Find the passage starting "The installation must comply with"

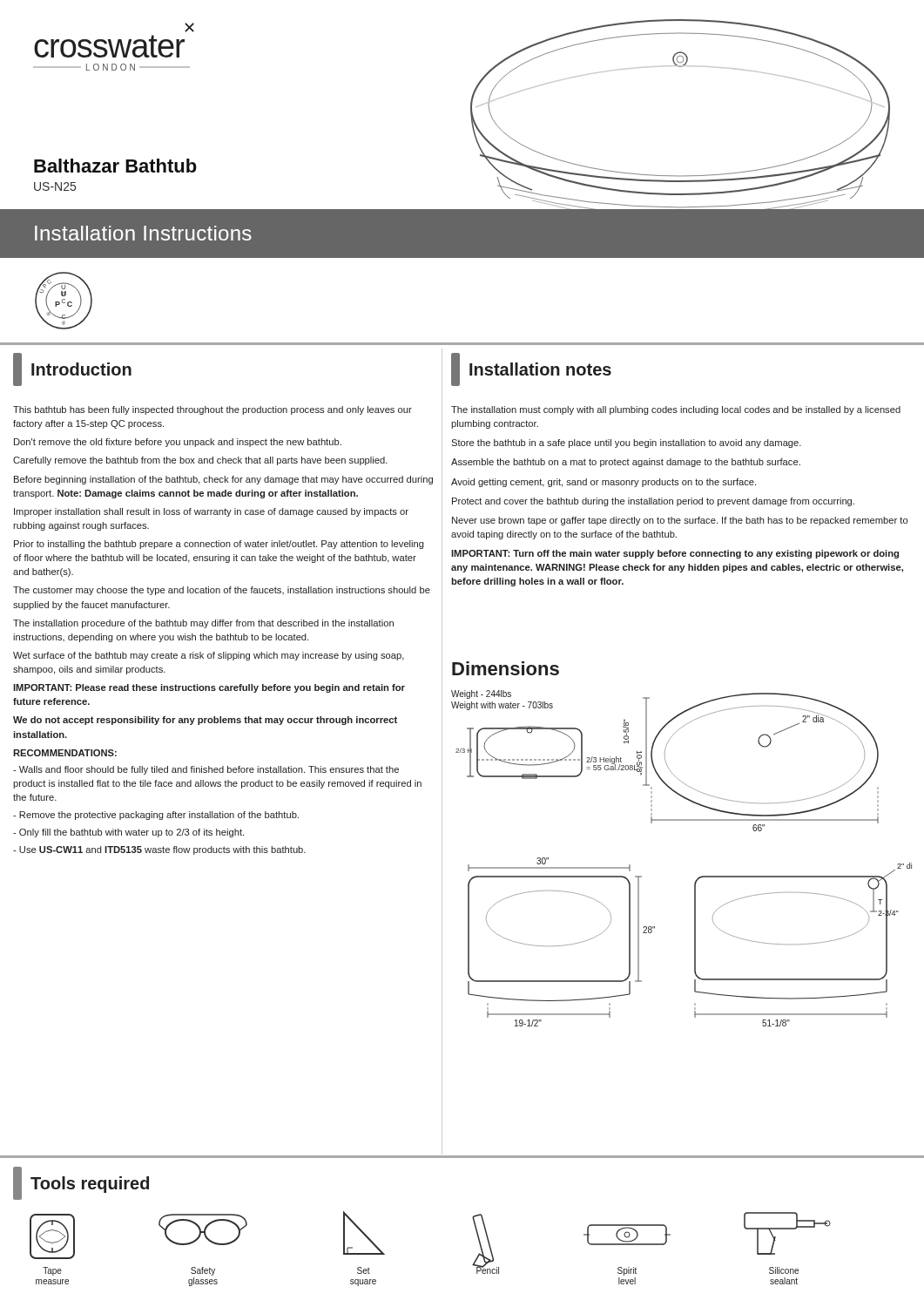[x=680, y=495]
